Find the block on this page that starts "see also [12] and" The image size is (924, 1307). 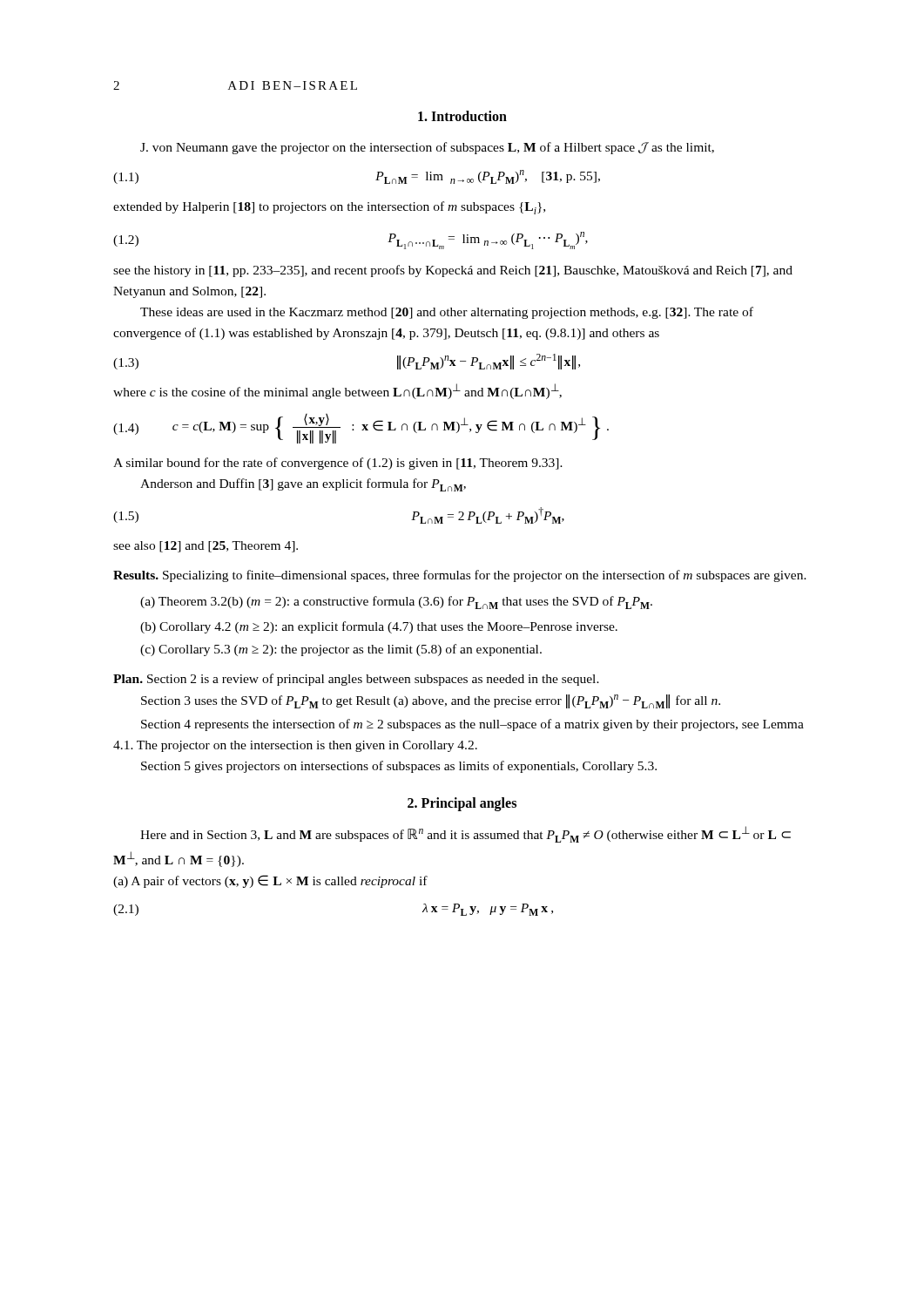point(206,545)
